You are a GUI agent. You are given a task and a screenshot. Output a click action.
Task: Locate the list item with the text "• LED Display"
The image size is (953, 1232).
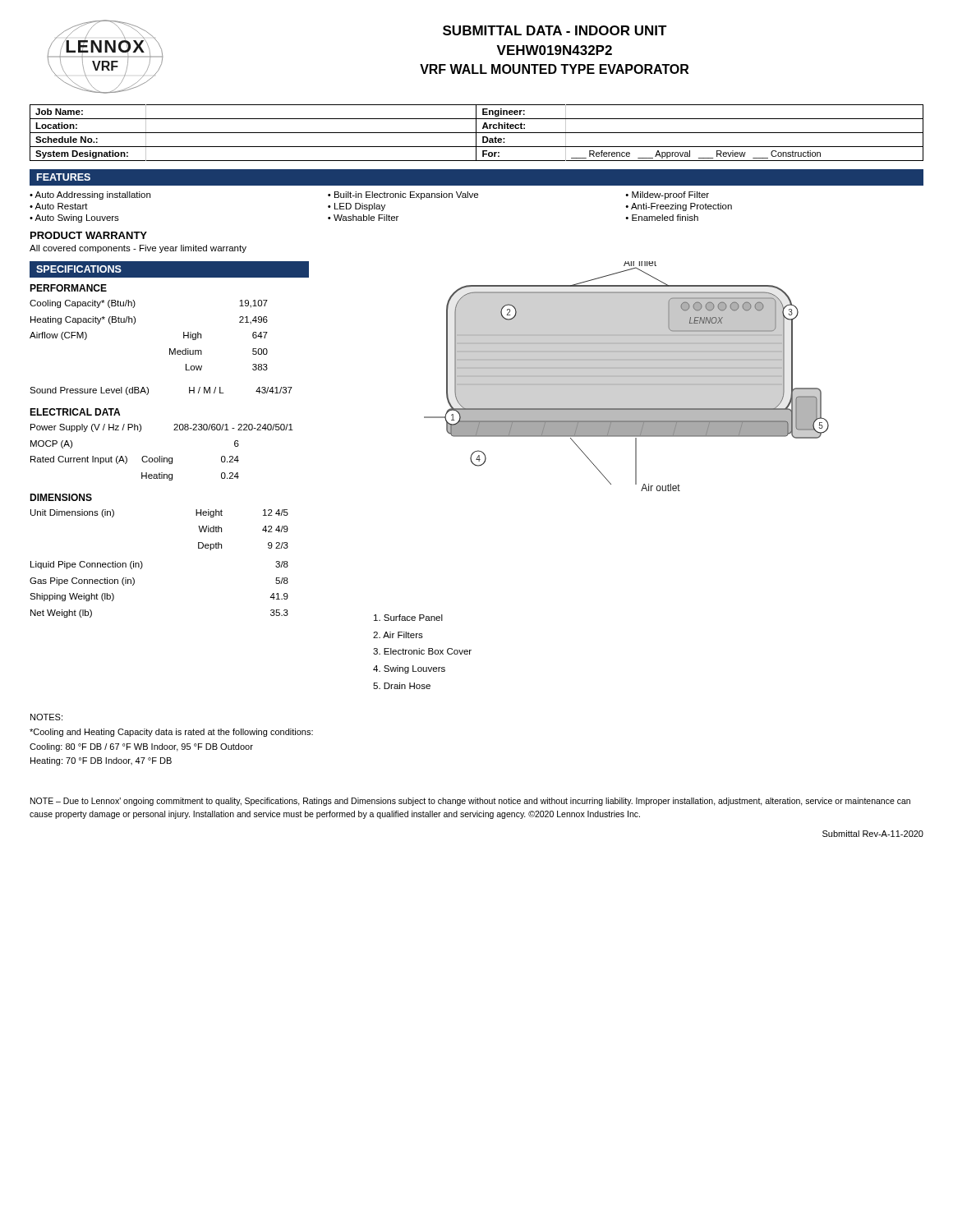point(357,206)
